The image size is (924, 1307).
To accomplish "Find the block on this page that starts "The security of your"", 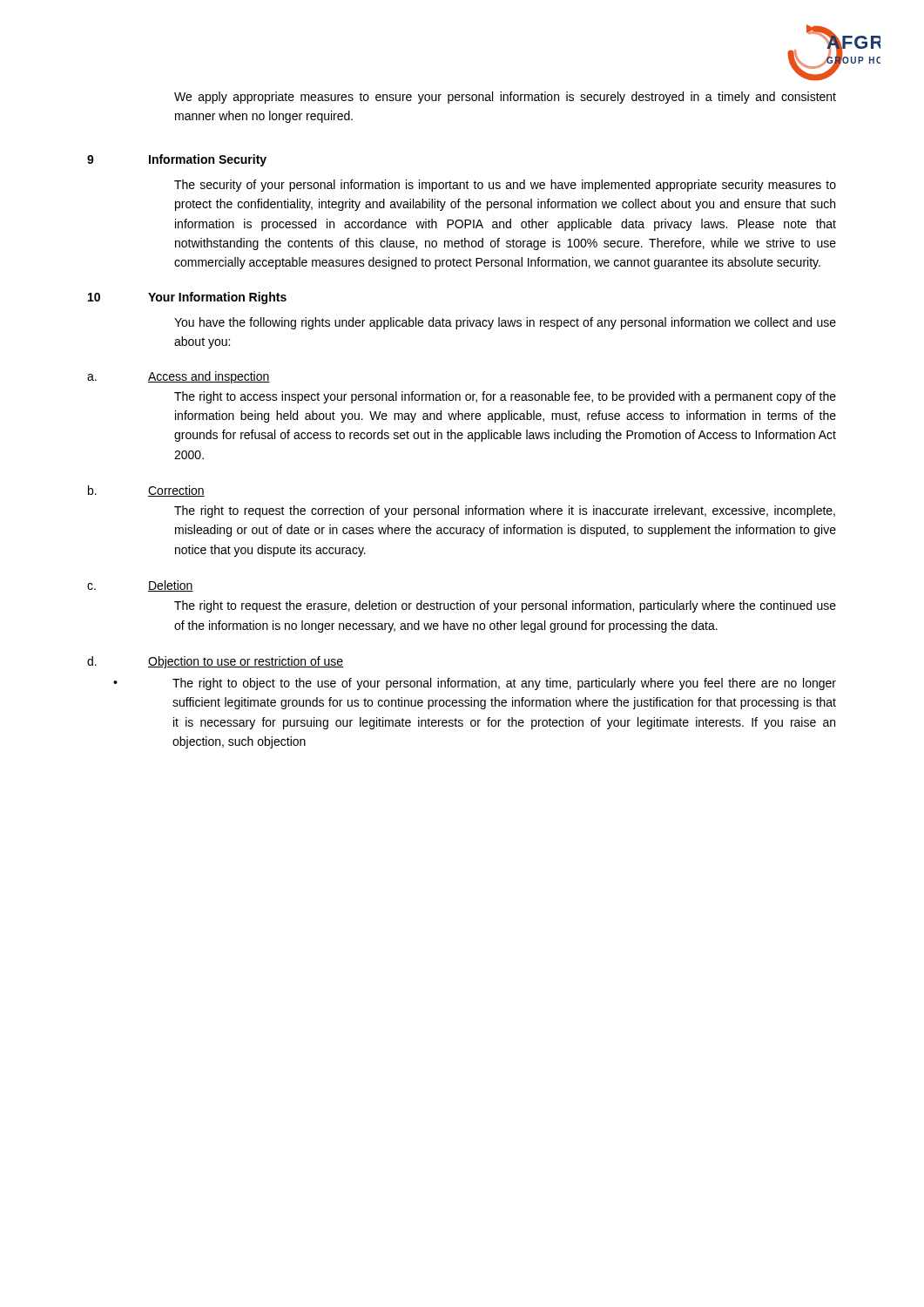I will coord(505,224).
